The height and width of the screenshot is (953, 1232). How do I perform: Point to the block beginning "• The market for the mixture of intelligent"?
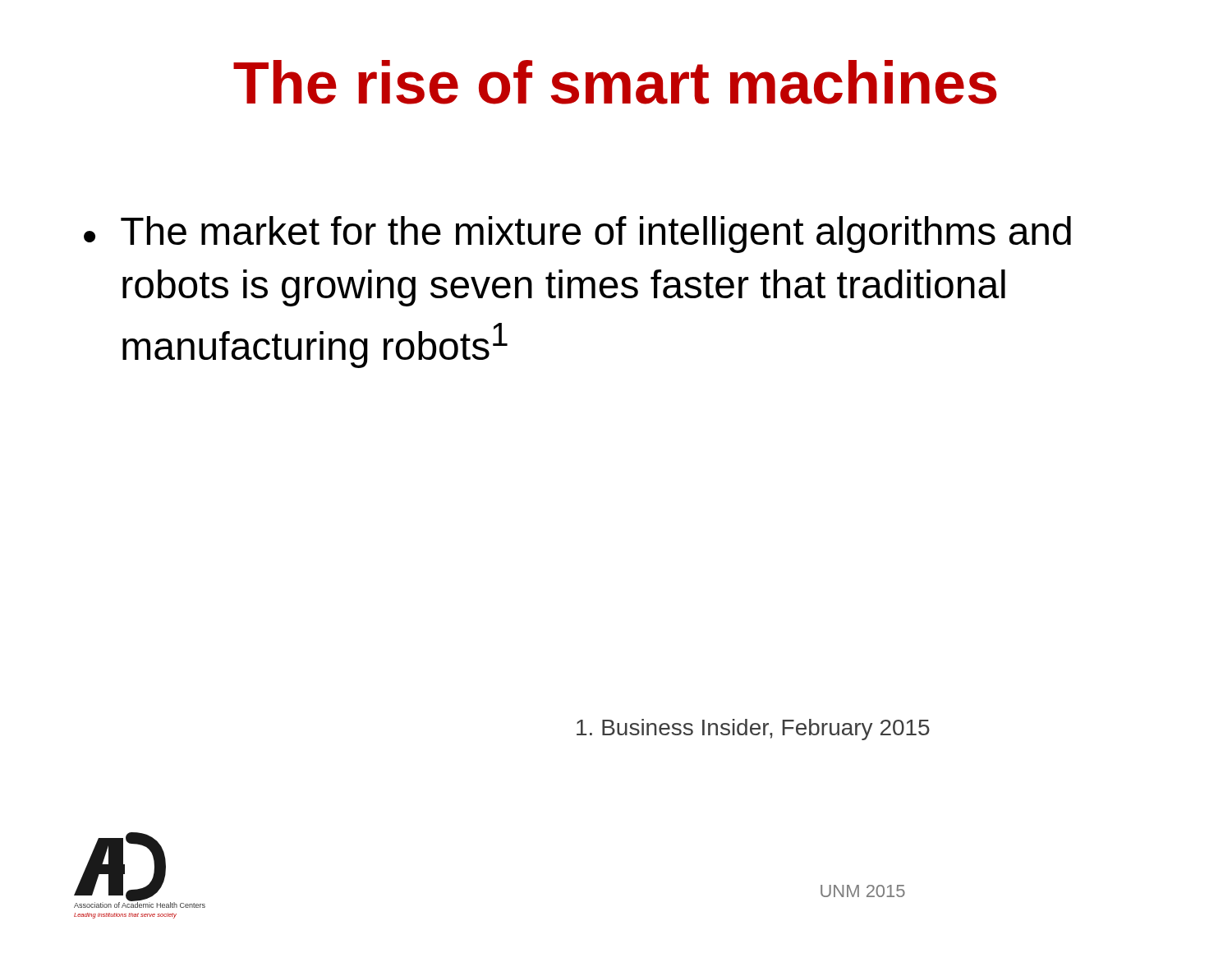coord(616,289)
